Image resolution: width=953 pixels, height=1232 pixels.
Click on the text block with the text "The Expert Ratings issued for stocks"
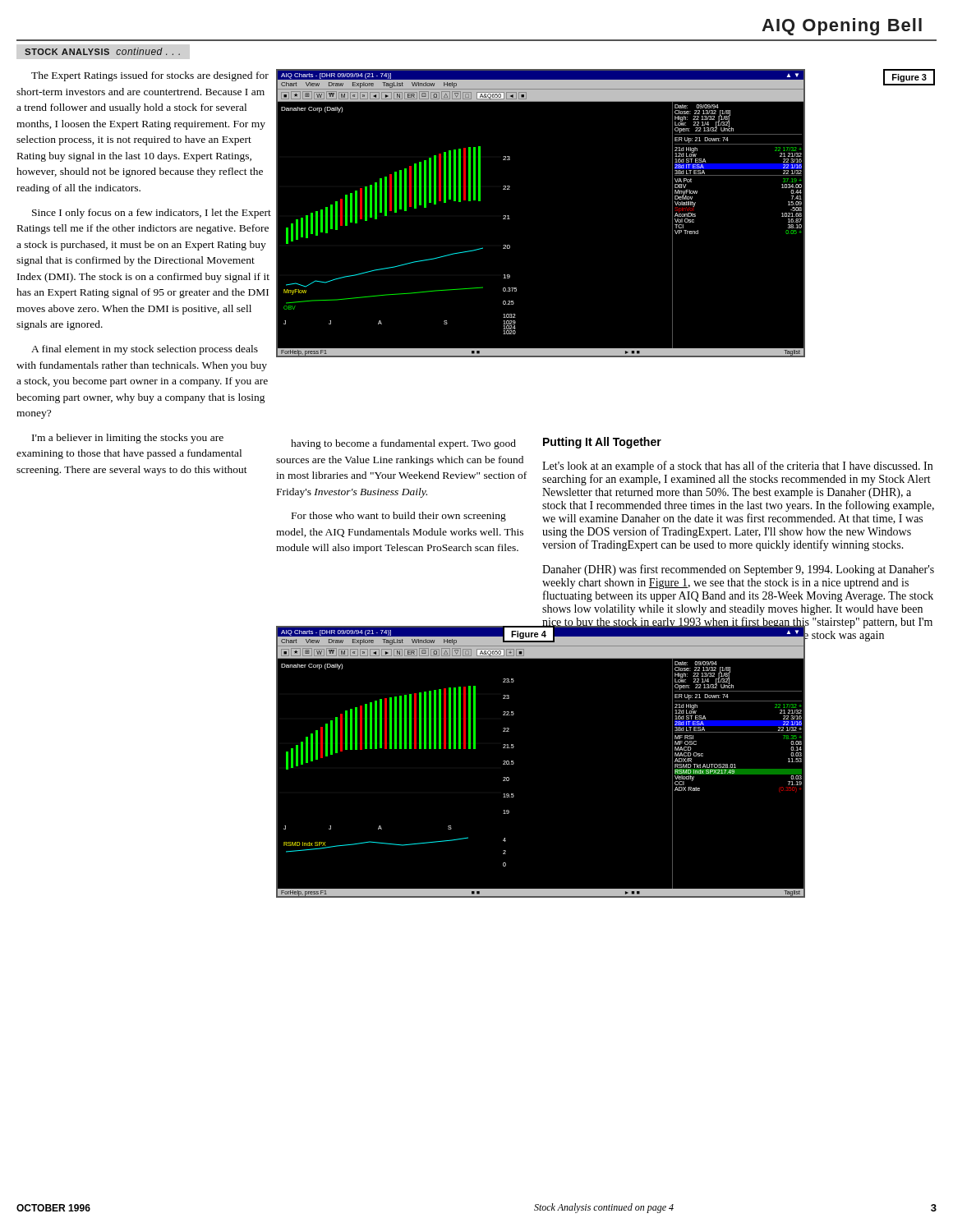point(144,273)
